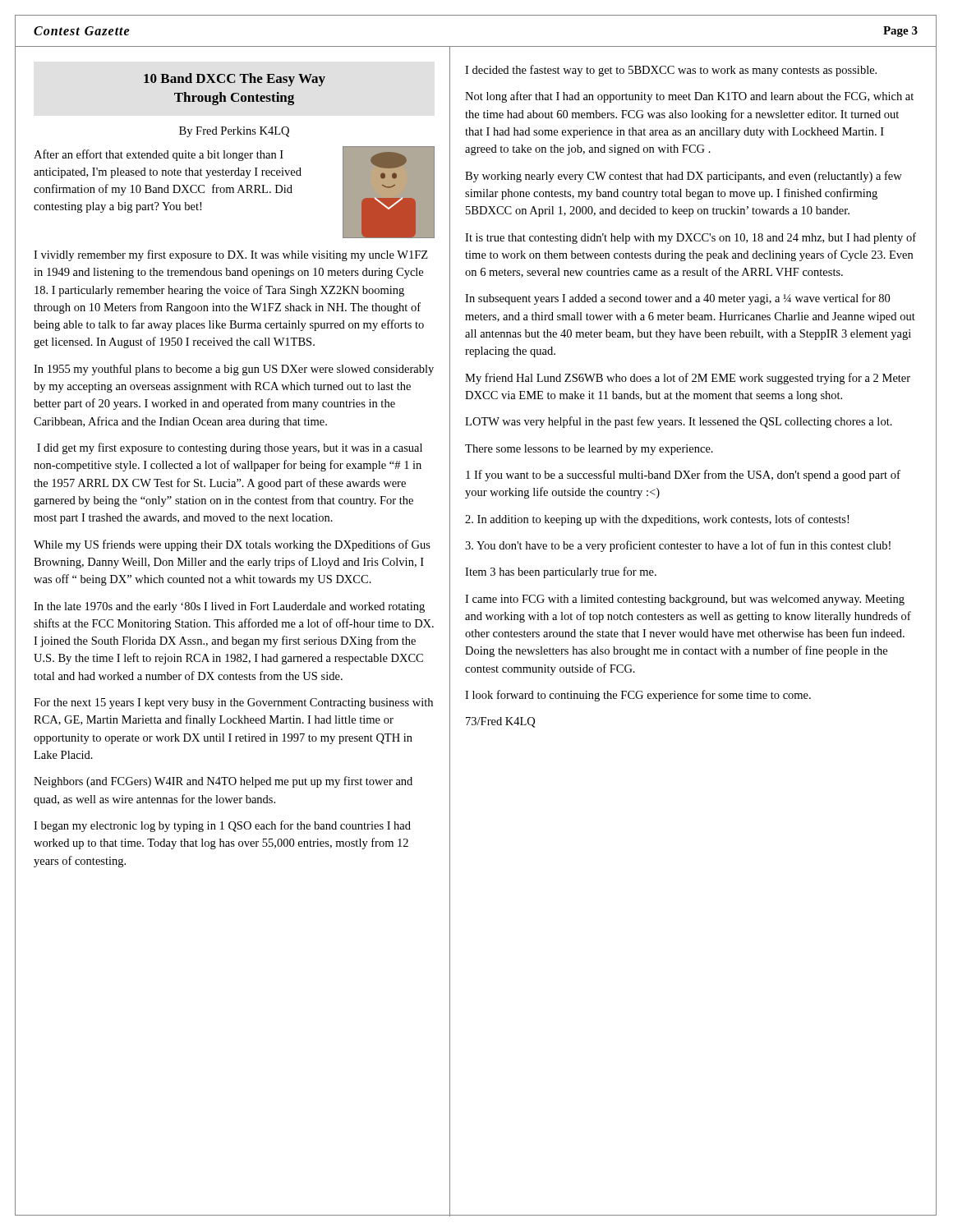Screen dimensions: 1232x953
Task: Click on the text block with the text "In the late 1970s and the early"
Action: 234,641
